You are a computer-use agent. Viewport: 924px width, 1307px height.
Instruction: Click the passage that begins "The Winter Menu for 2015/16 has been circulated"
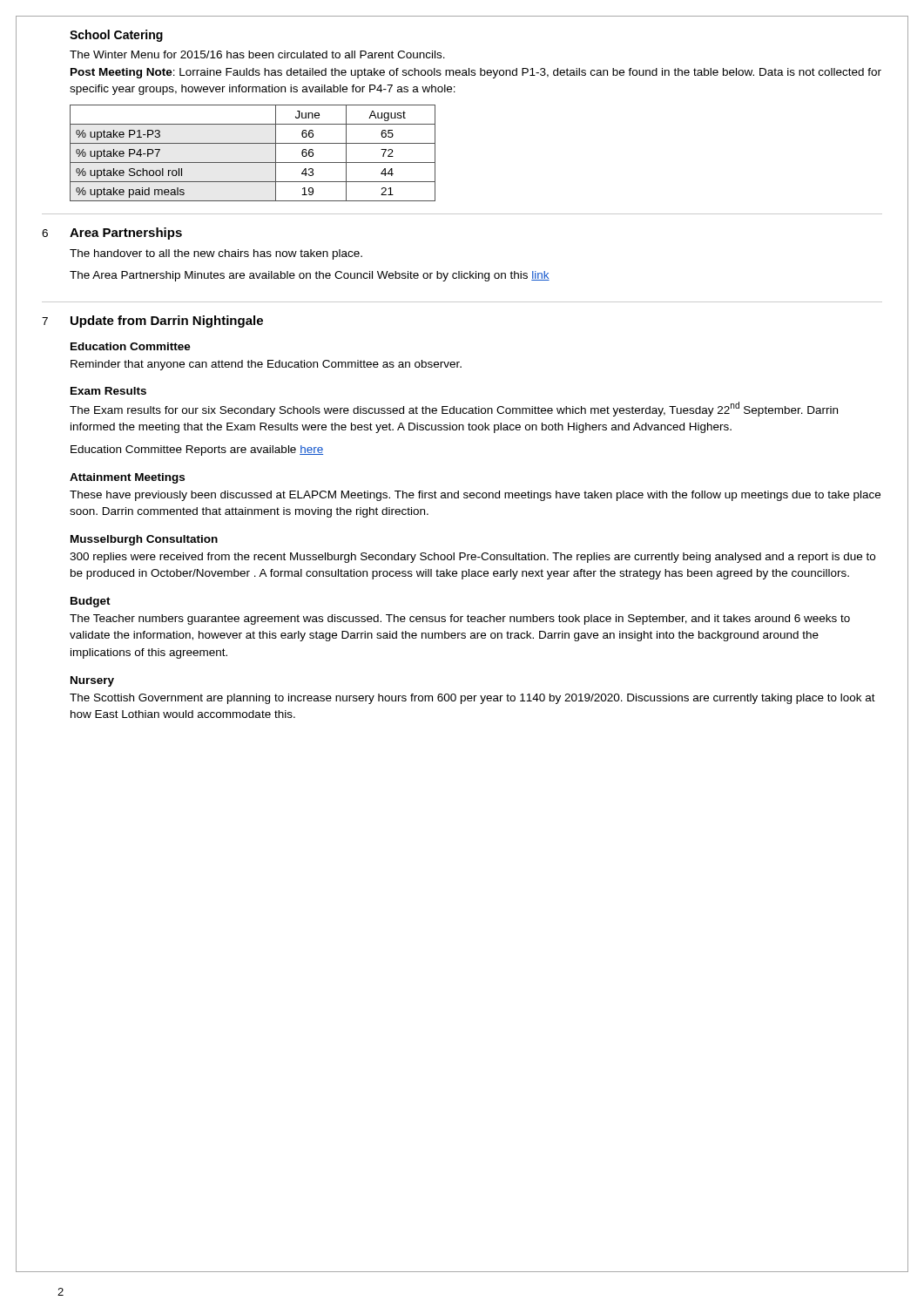pos(476,72)
